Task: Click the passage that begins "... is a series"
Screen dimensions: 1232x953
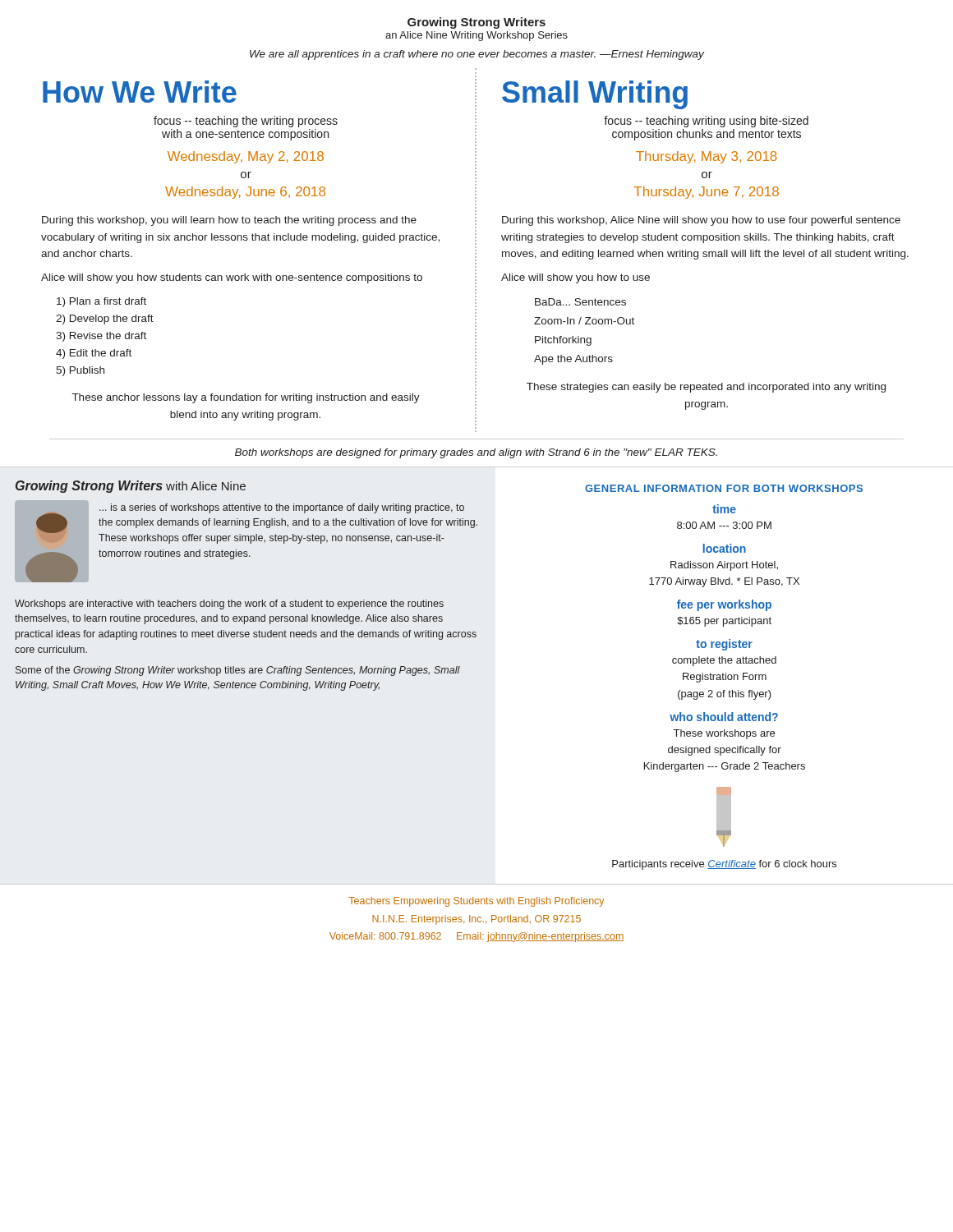Action: tap(288, 530)
